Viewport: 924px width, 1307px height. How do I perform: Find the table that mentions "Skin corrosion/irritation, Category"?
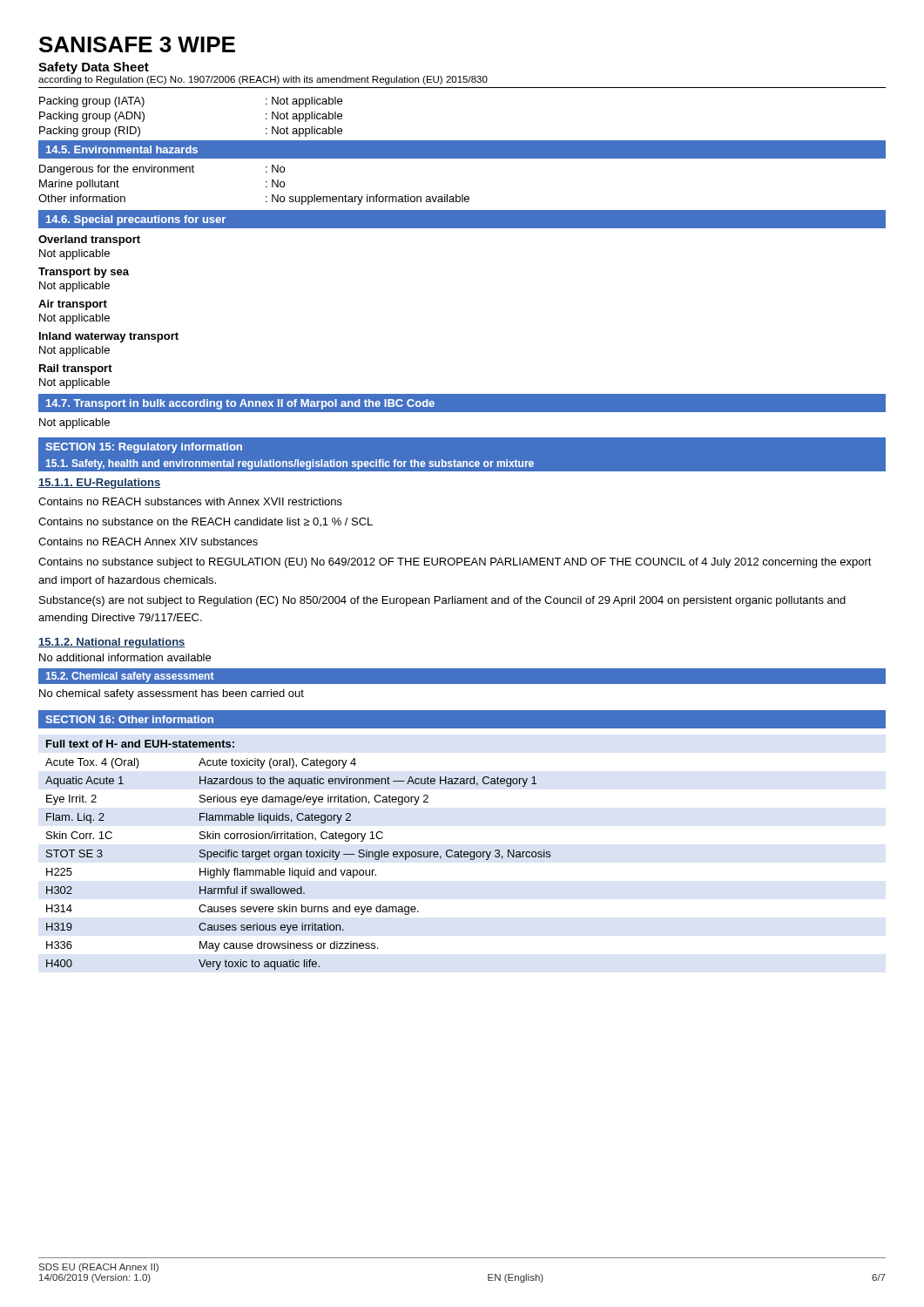coord(462,853)
